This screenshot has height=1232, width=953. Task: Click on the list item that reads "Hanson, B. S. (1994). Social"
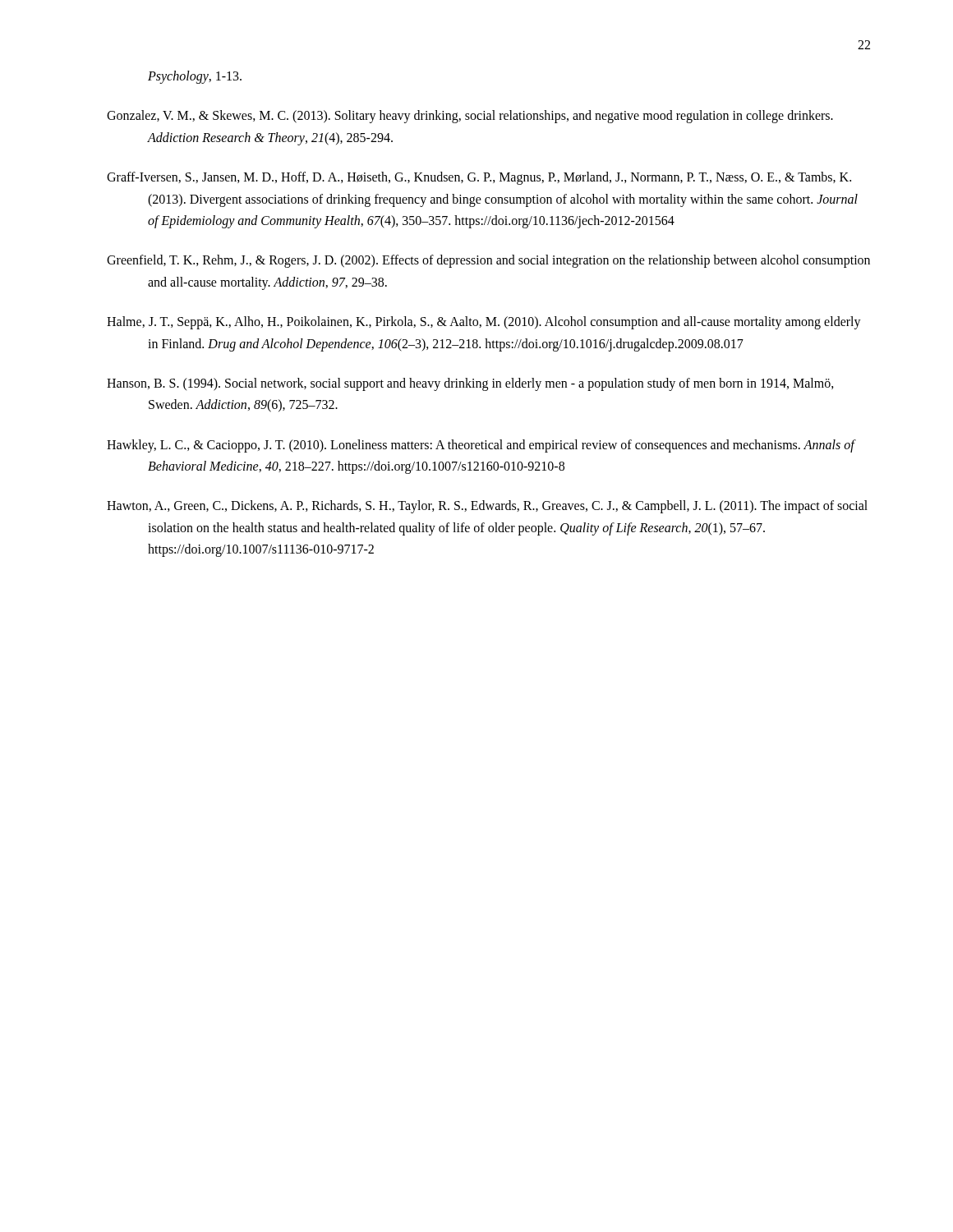point(470,394)
